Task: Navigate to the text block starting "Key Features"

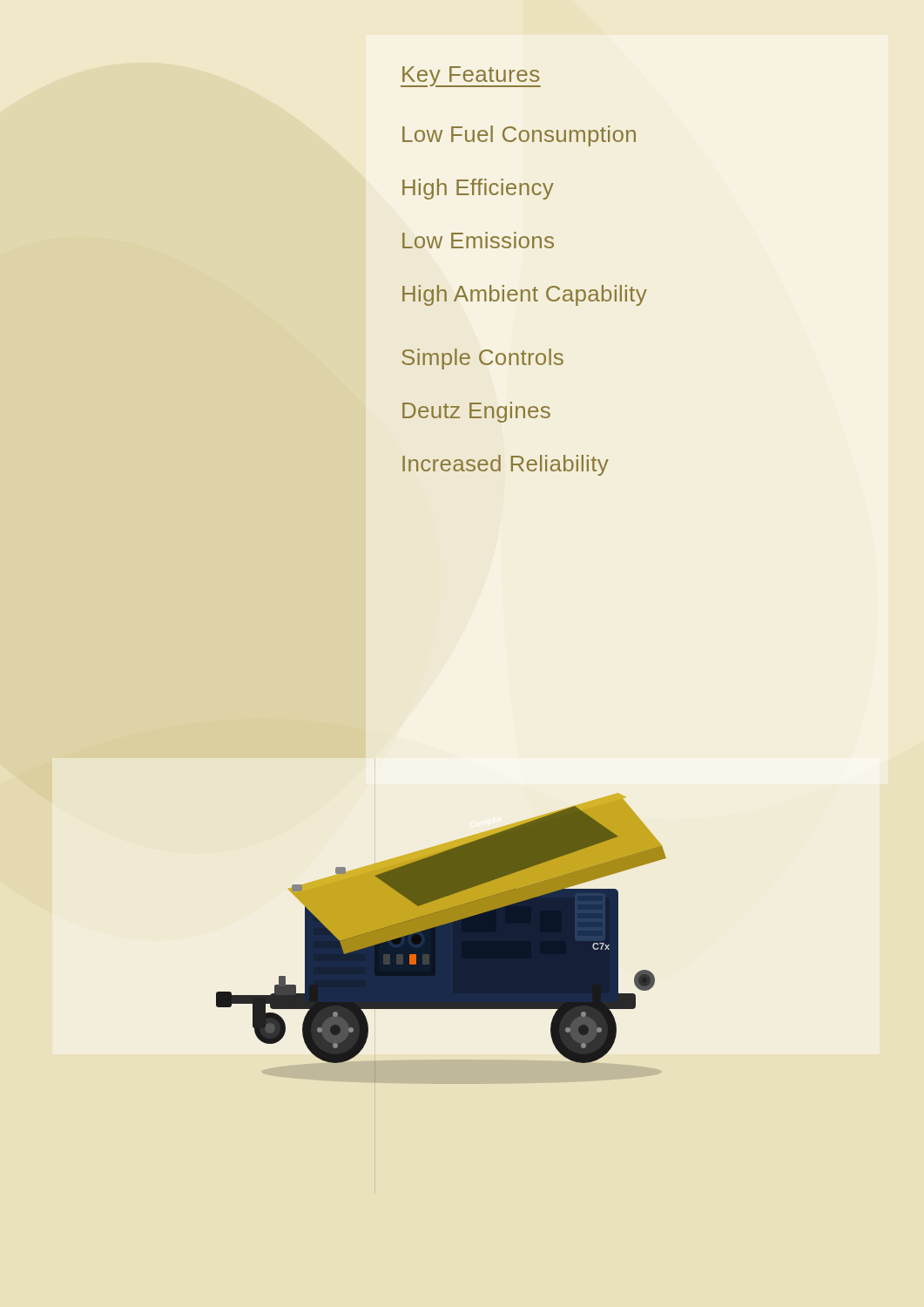Action: (x=471, y=74)
